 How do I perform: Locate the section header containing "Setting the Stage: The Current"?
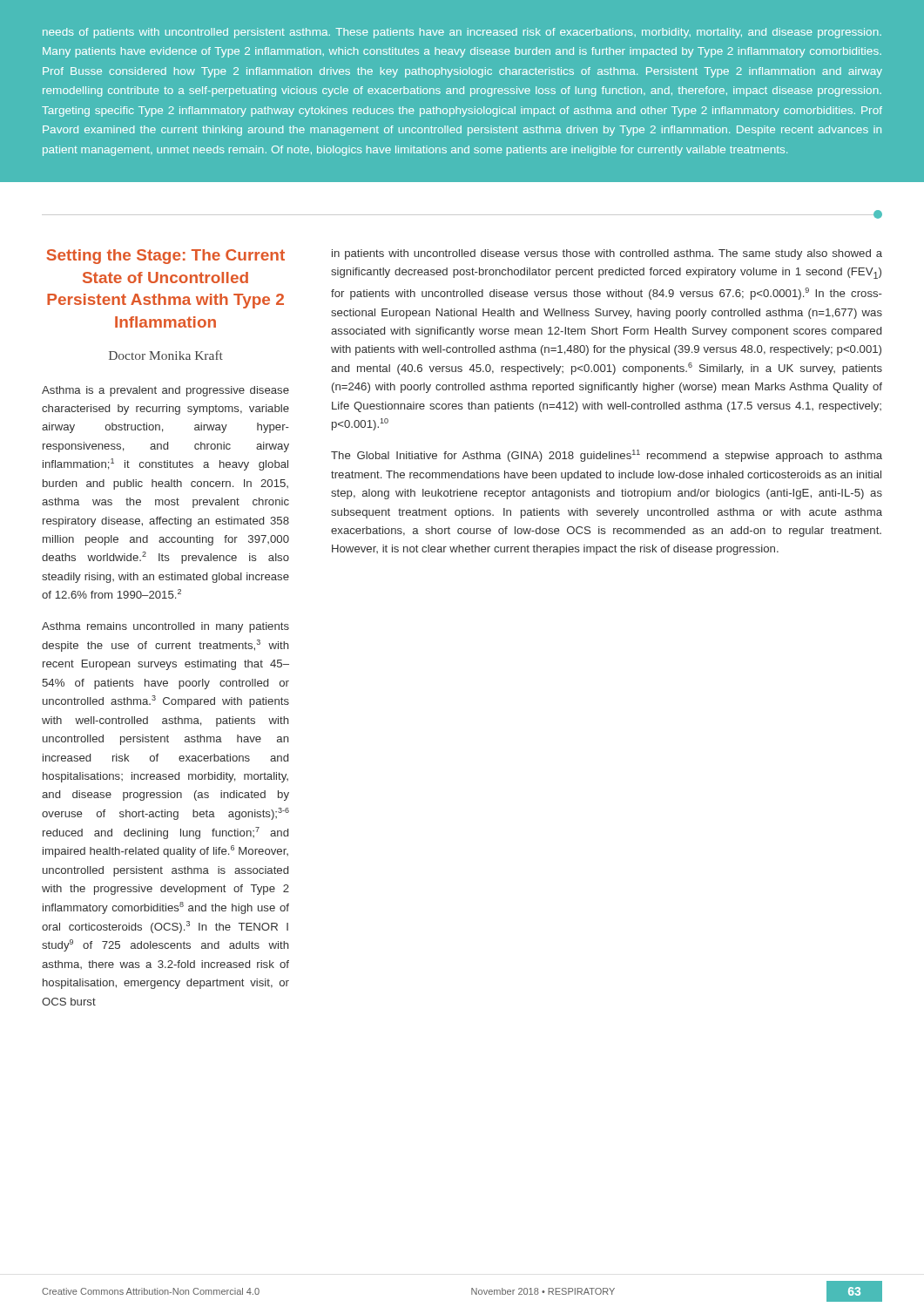coord(165,288)
